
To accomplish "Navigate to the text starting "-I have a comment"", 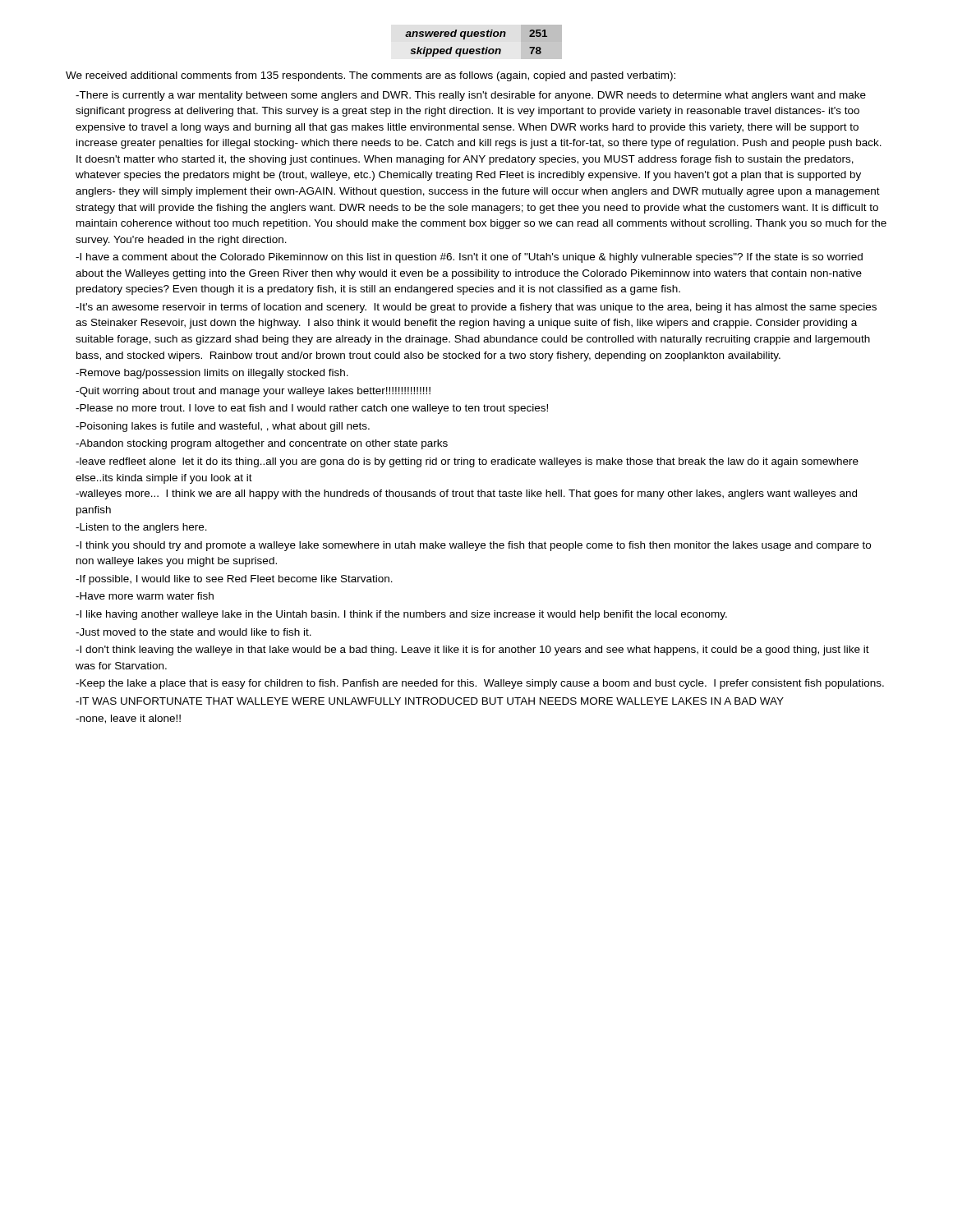I will pyautogui.click(x=469, y=273).
